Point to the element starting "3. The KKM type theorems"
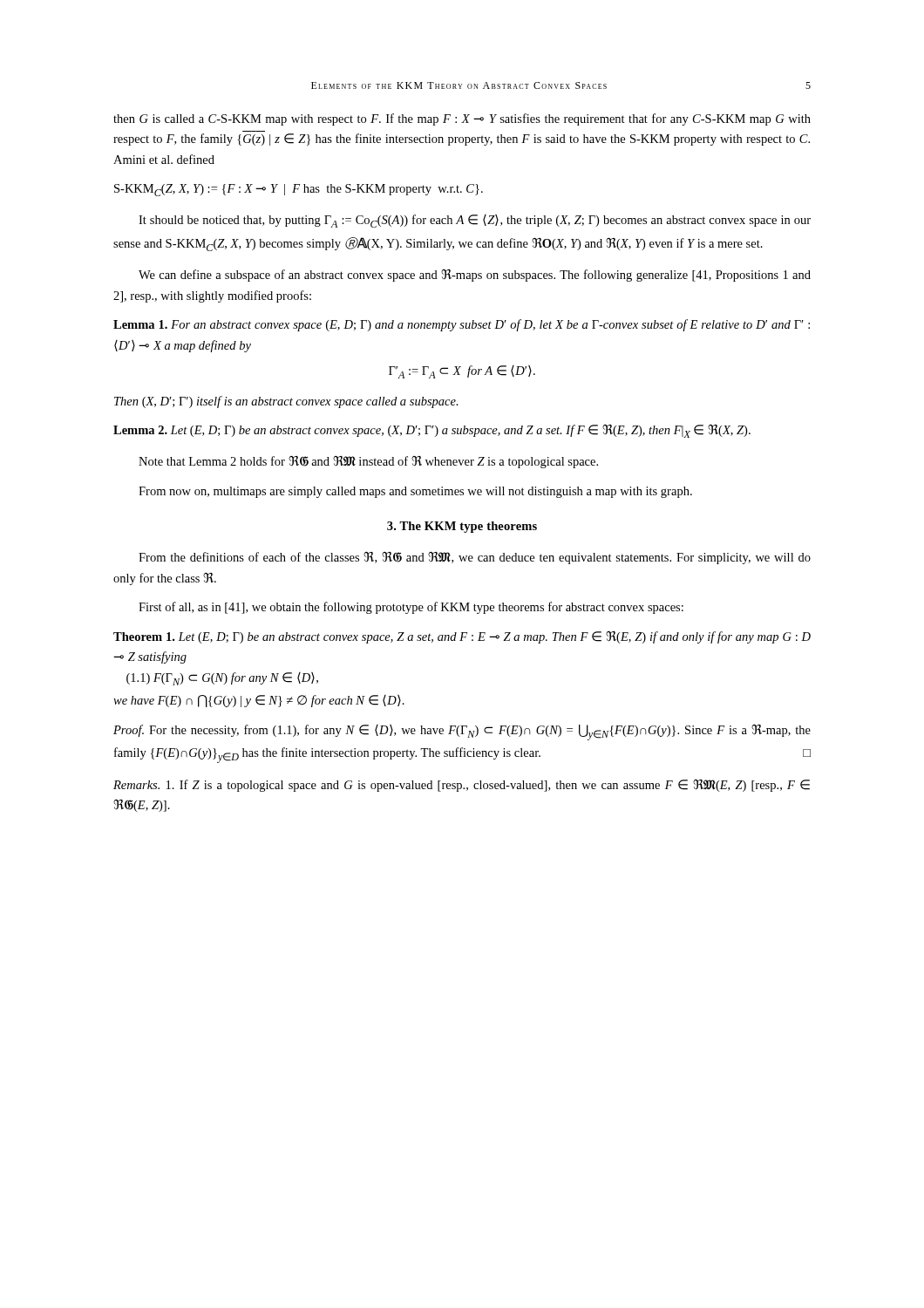 [462, 526]
